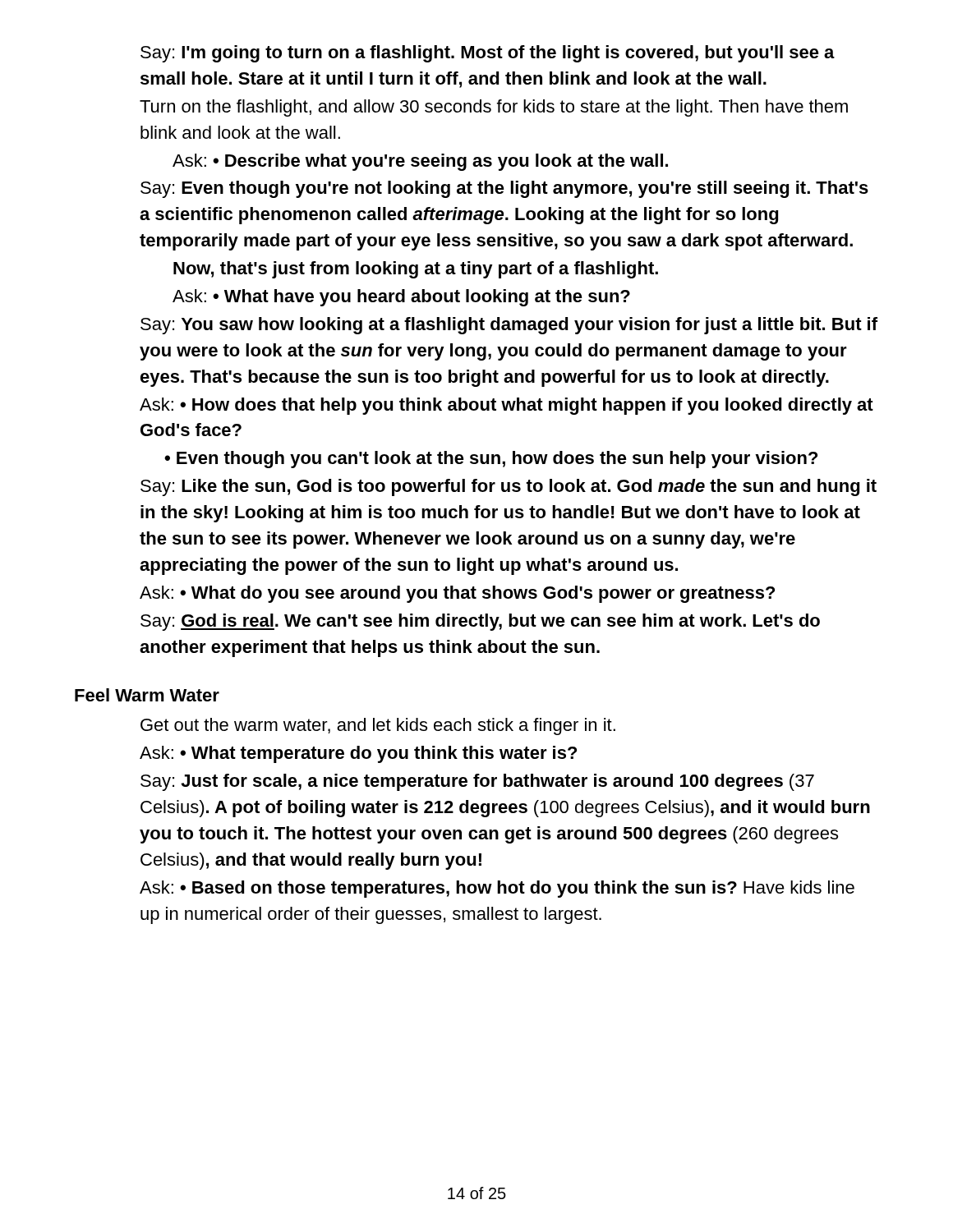Select the text block with the text "Ask: • Describe what"
The width and height of the screenshot is (953, 1232).
[526, 161]
